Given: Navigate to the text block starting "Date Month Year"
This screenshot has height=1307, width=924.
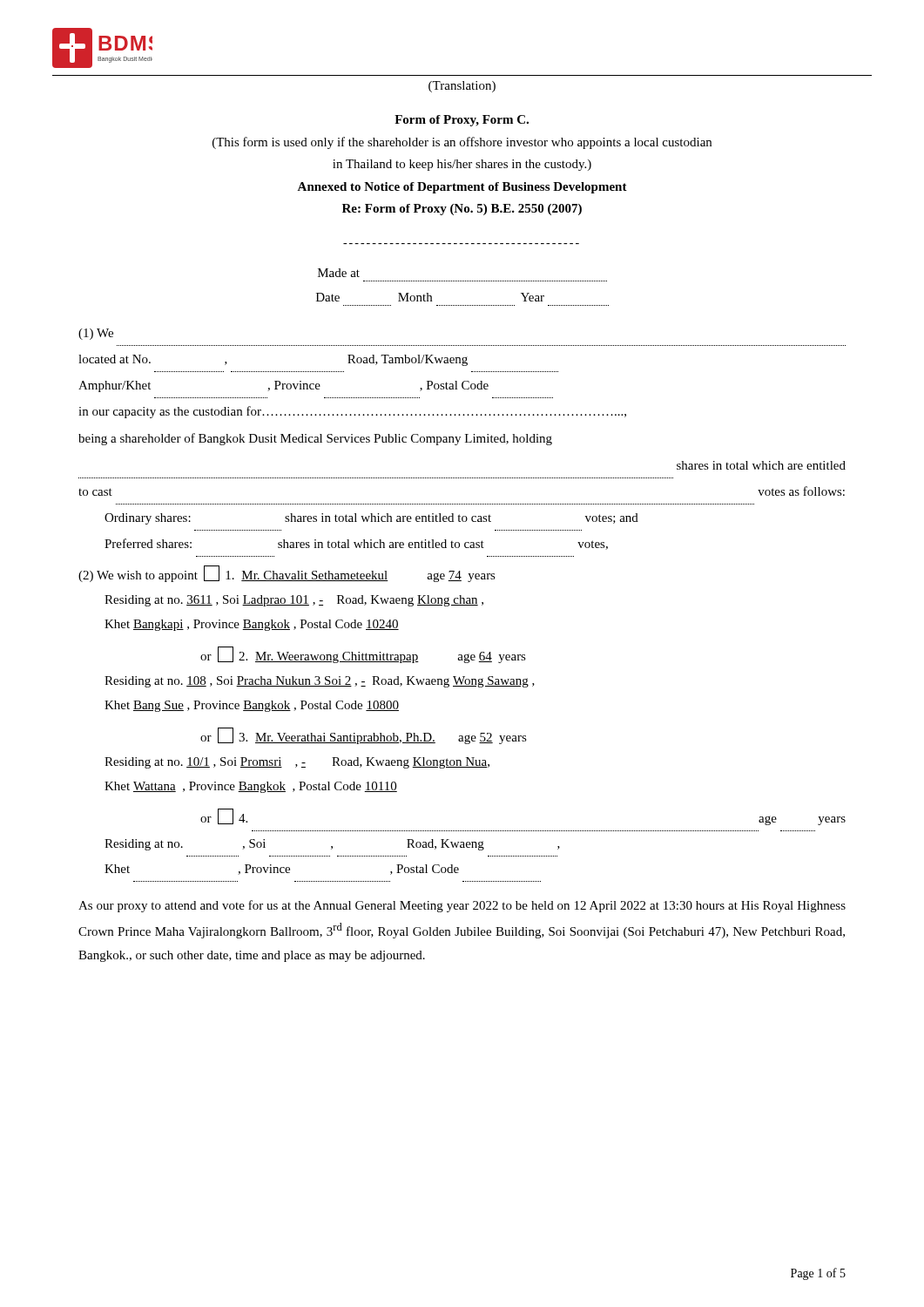Looking at the screenshot, I should pos(462,298).
